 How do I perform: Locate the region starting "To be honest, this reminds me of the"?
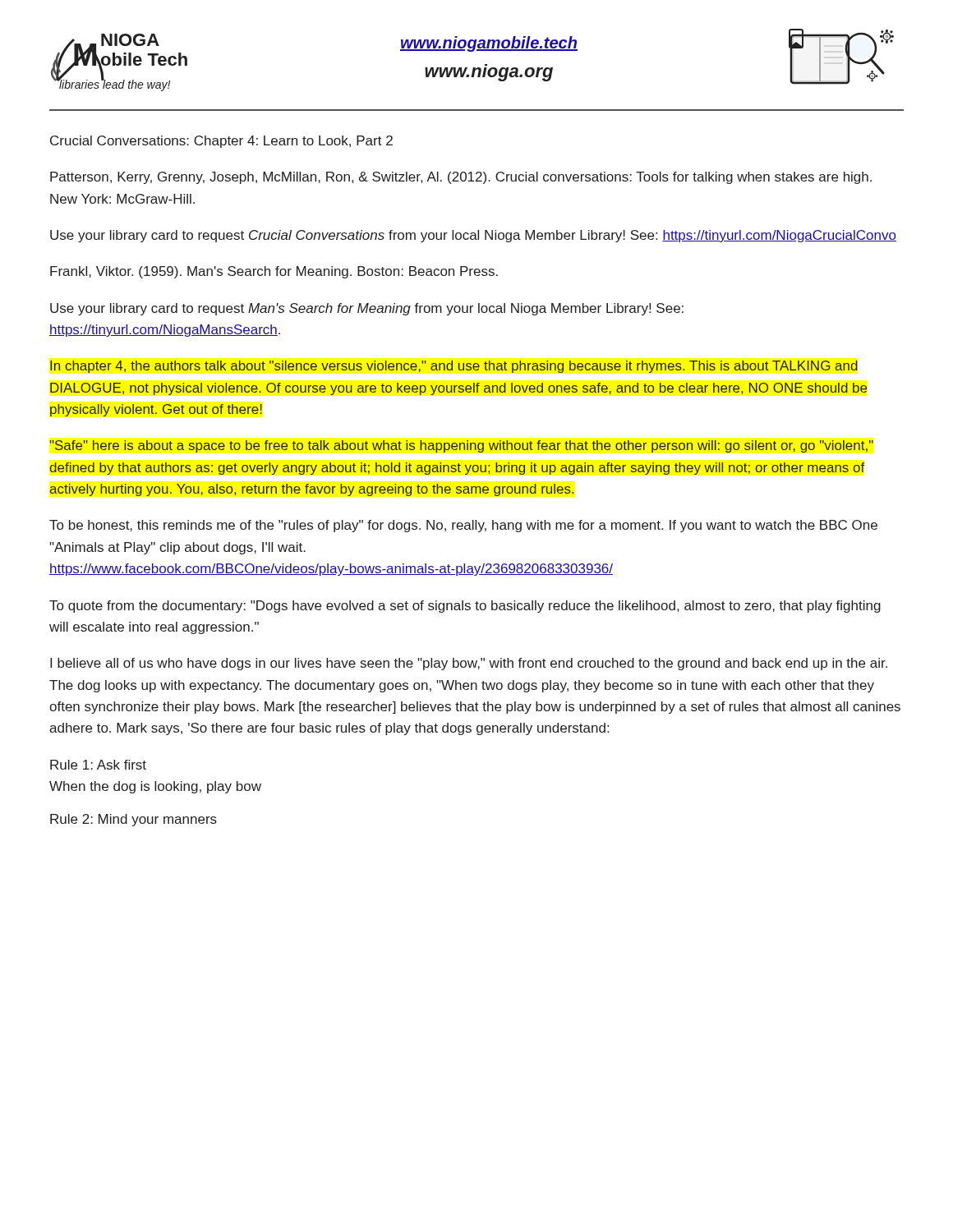point(463,526)
